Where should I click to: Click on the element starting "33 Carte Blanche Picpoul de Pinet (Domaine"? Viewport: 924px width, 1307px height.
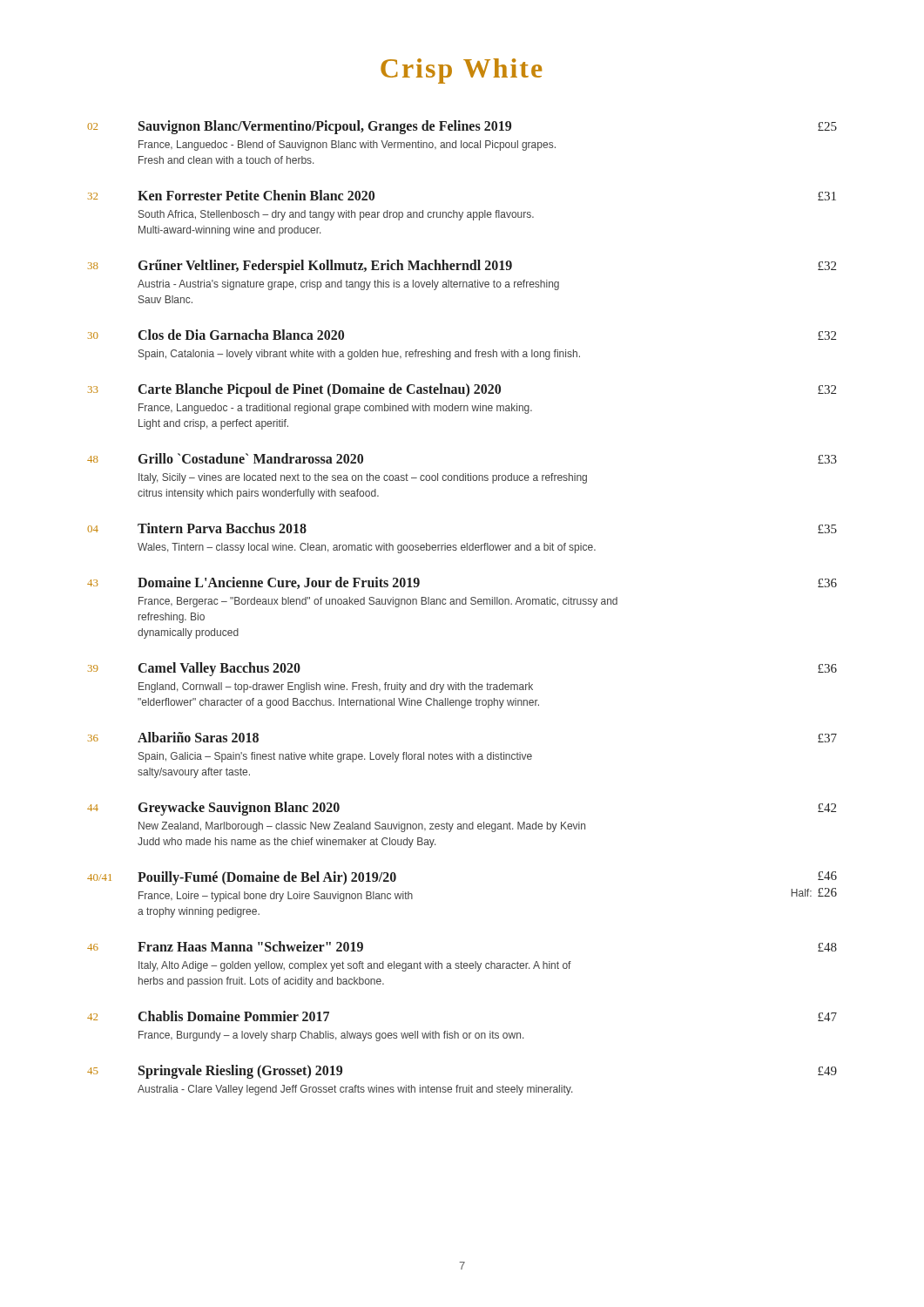pyautogui.click(x=462, y=406)
